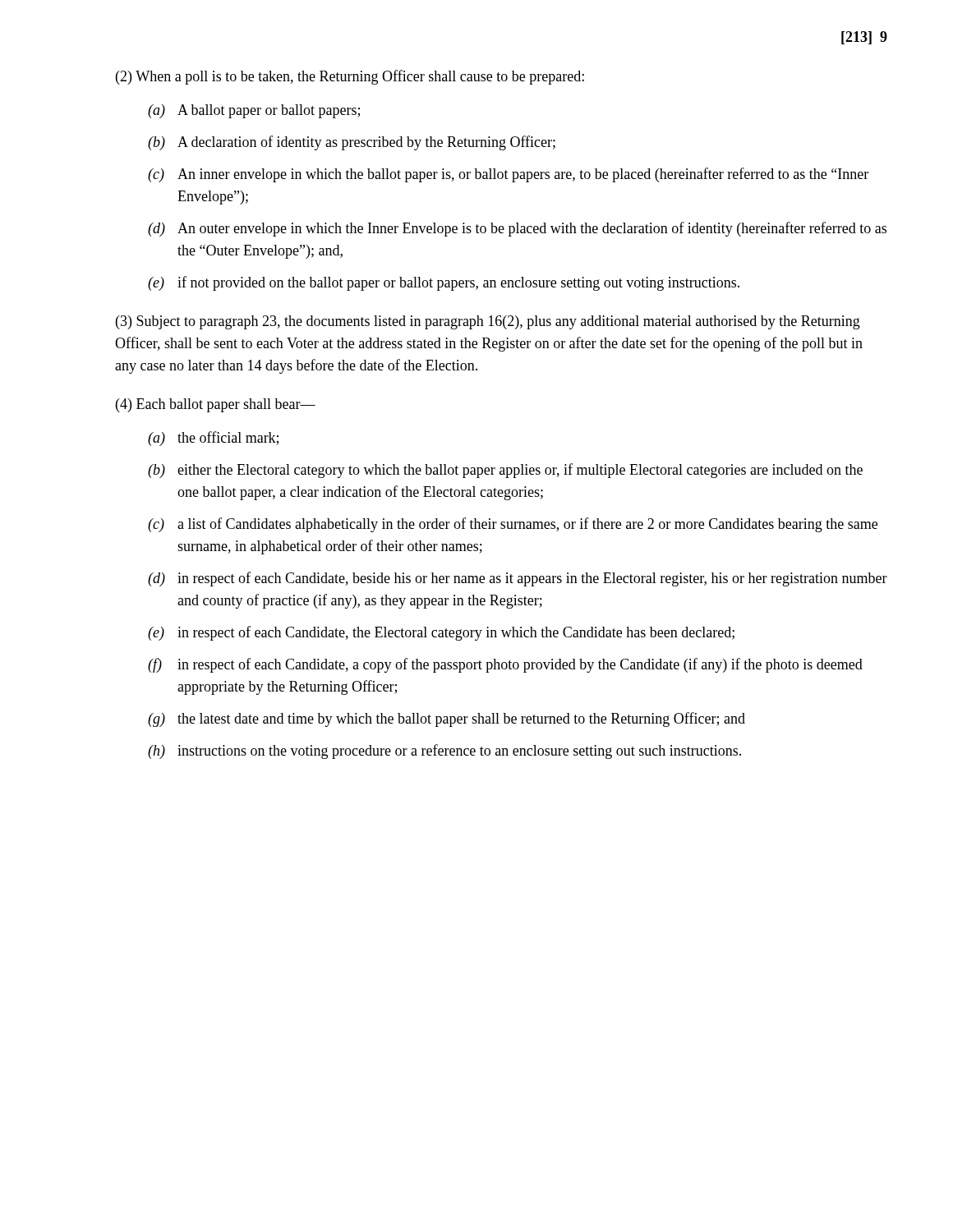The height and width of the screenshot is (1232, 953).
Task: Select the text block starting "(3) Subject to paragraph 23,"
Action: point(489,343)
